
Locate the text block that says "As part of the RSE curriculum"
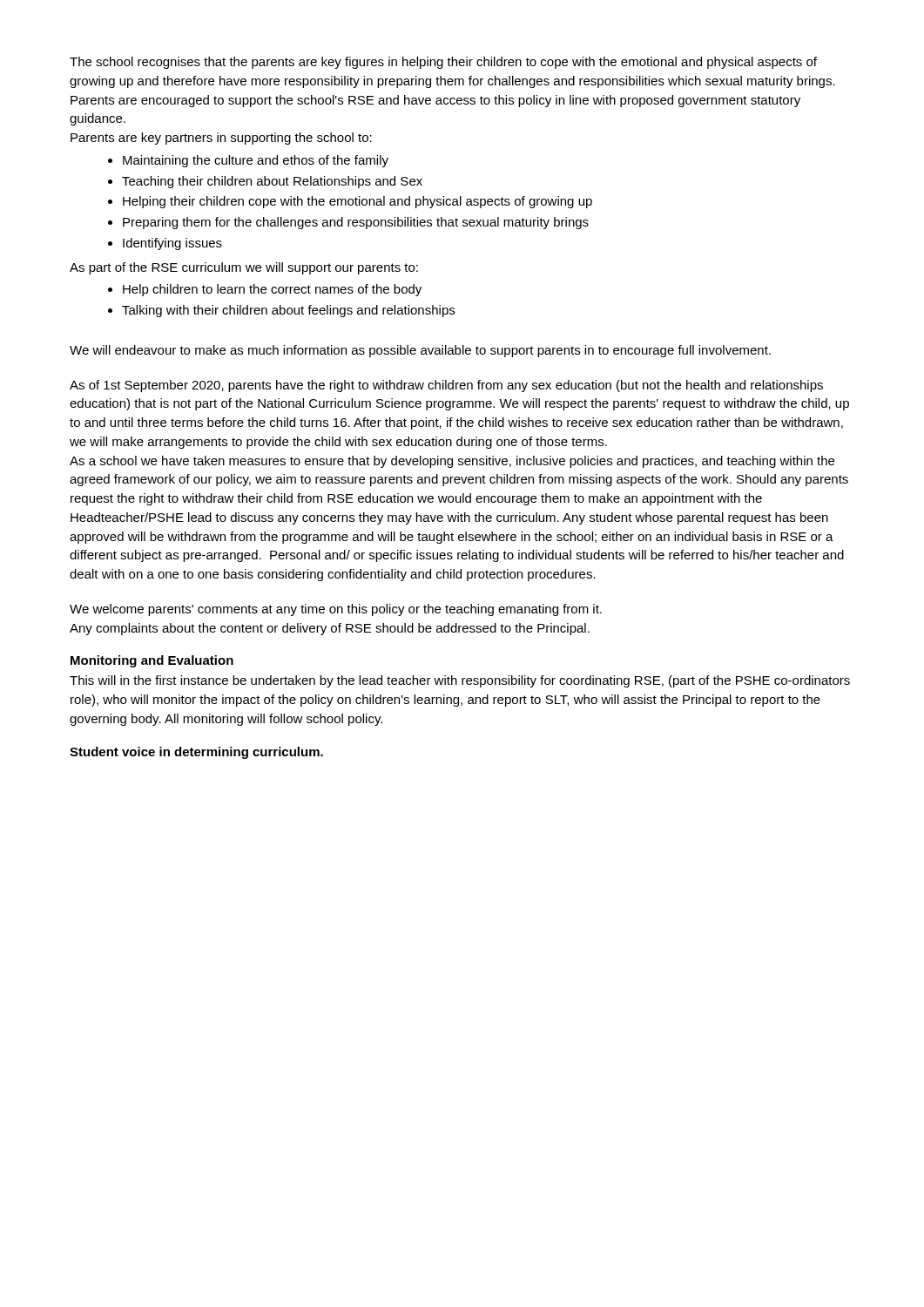pos(244,267)
